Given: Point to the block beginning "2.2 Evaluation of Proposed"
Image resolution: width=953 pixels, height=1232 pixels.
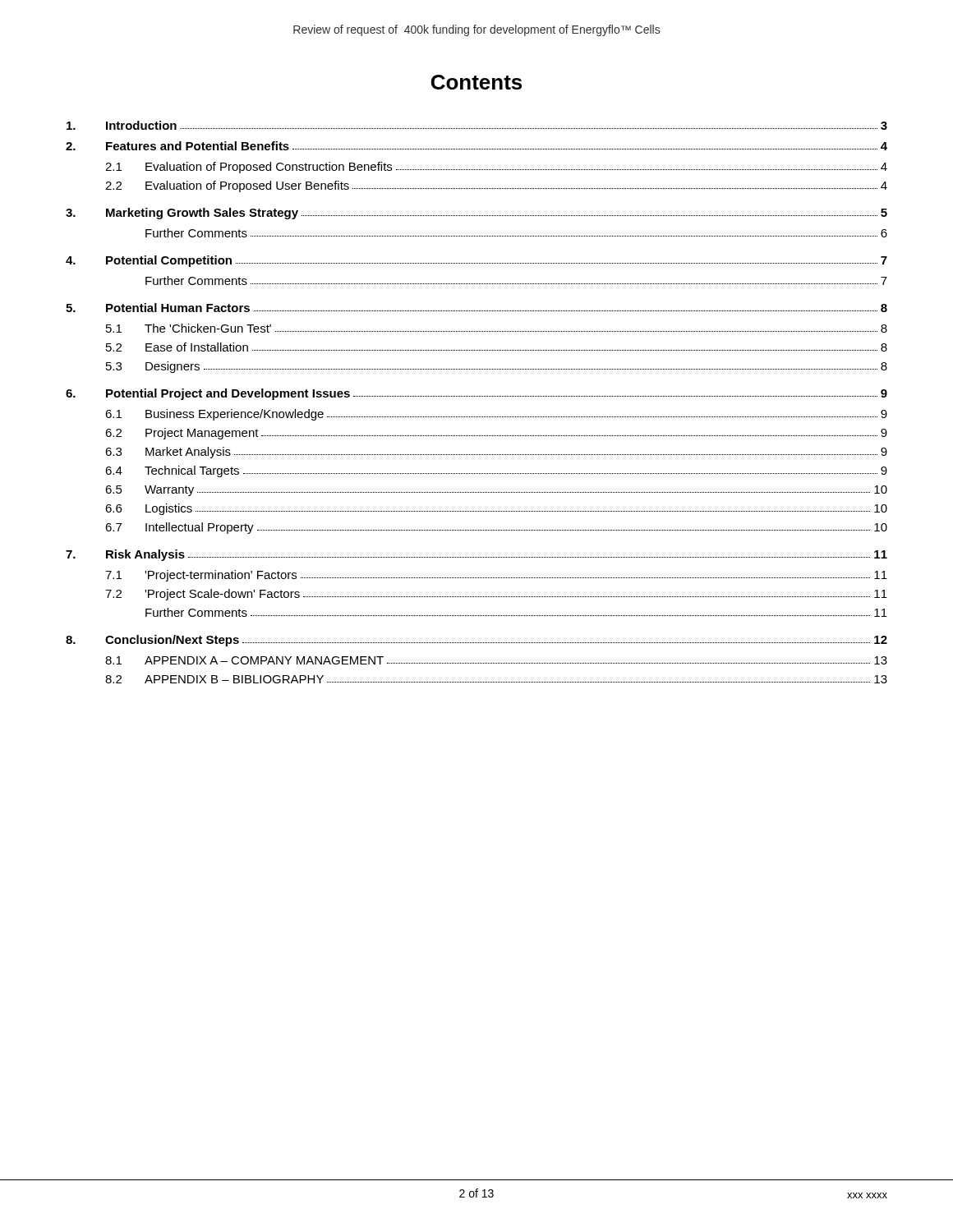Looking at the screenshot, I should coord(496,185).
